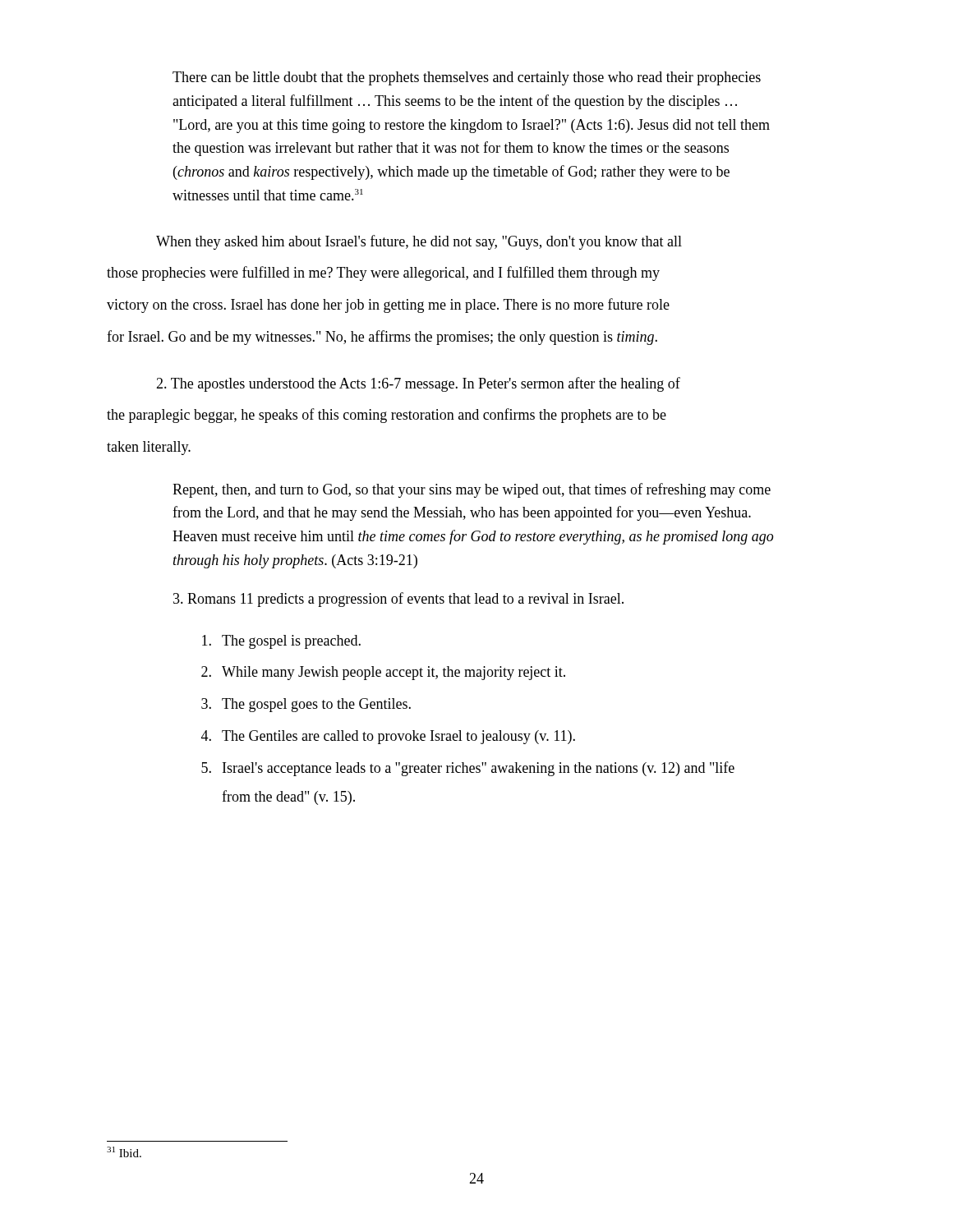
Task: Find the text block that reads "There can be"
Action: point(471,136)
